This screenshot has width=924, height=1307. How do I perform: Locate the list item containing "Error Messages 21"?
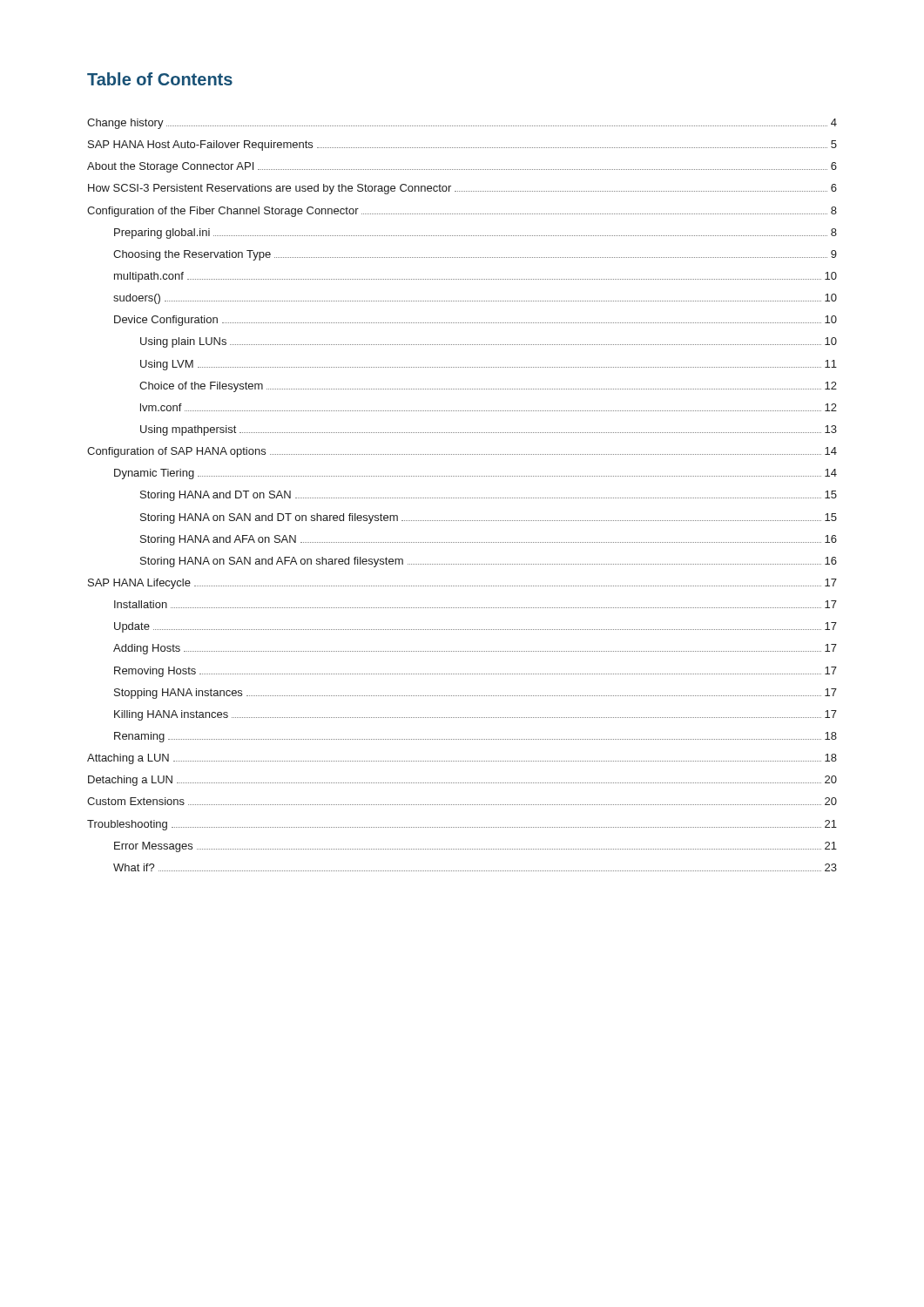pyautogui.click(x=475, y=846)
